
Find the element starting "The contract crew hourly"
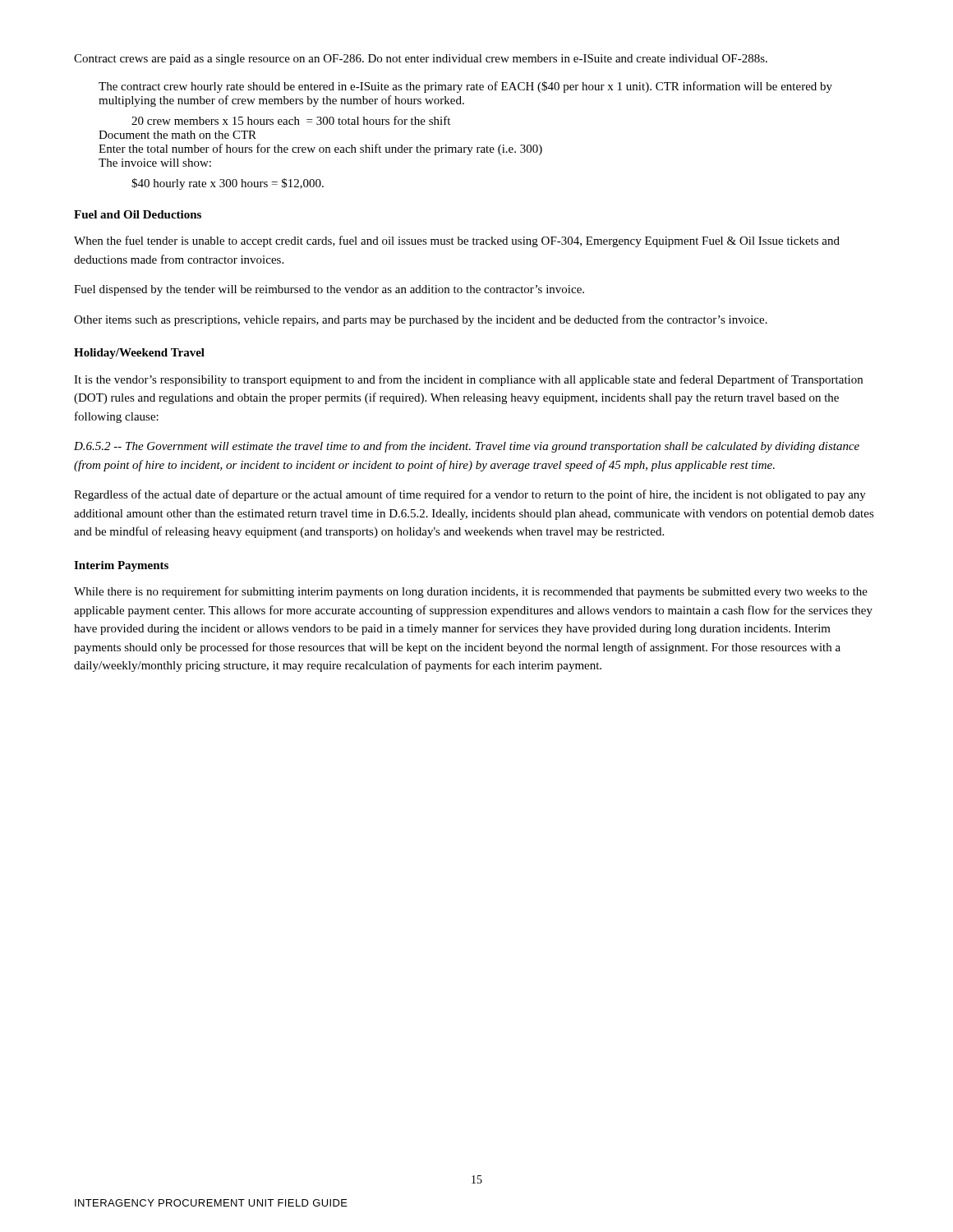tap(465, 87)
